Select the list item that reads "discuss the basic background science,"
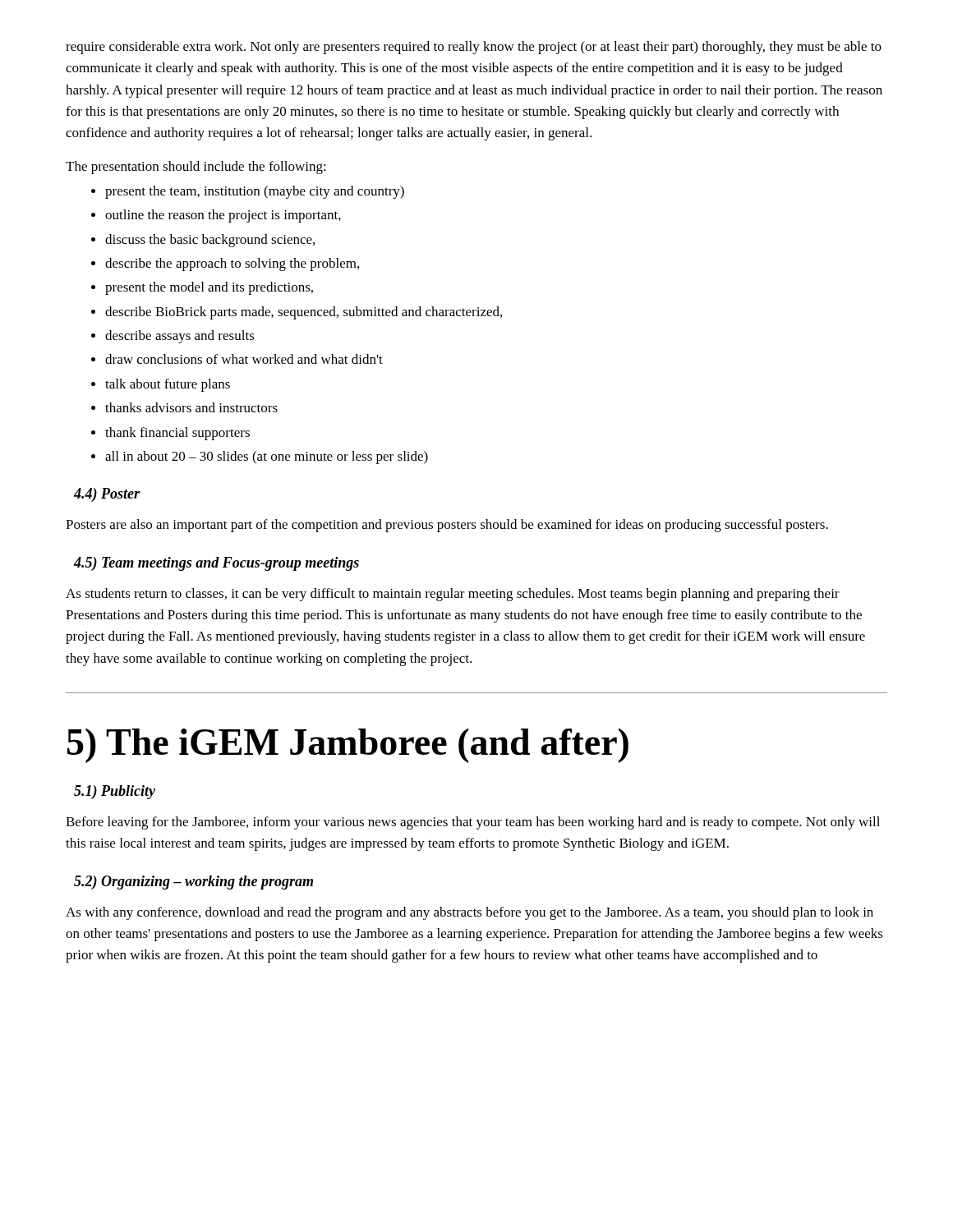 pos(210,239)
